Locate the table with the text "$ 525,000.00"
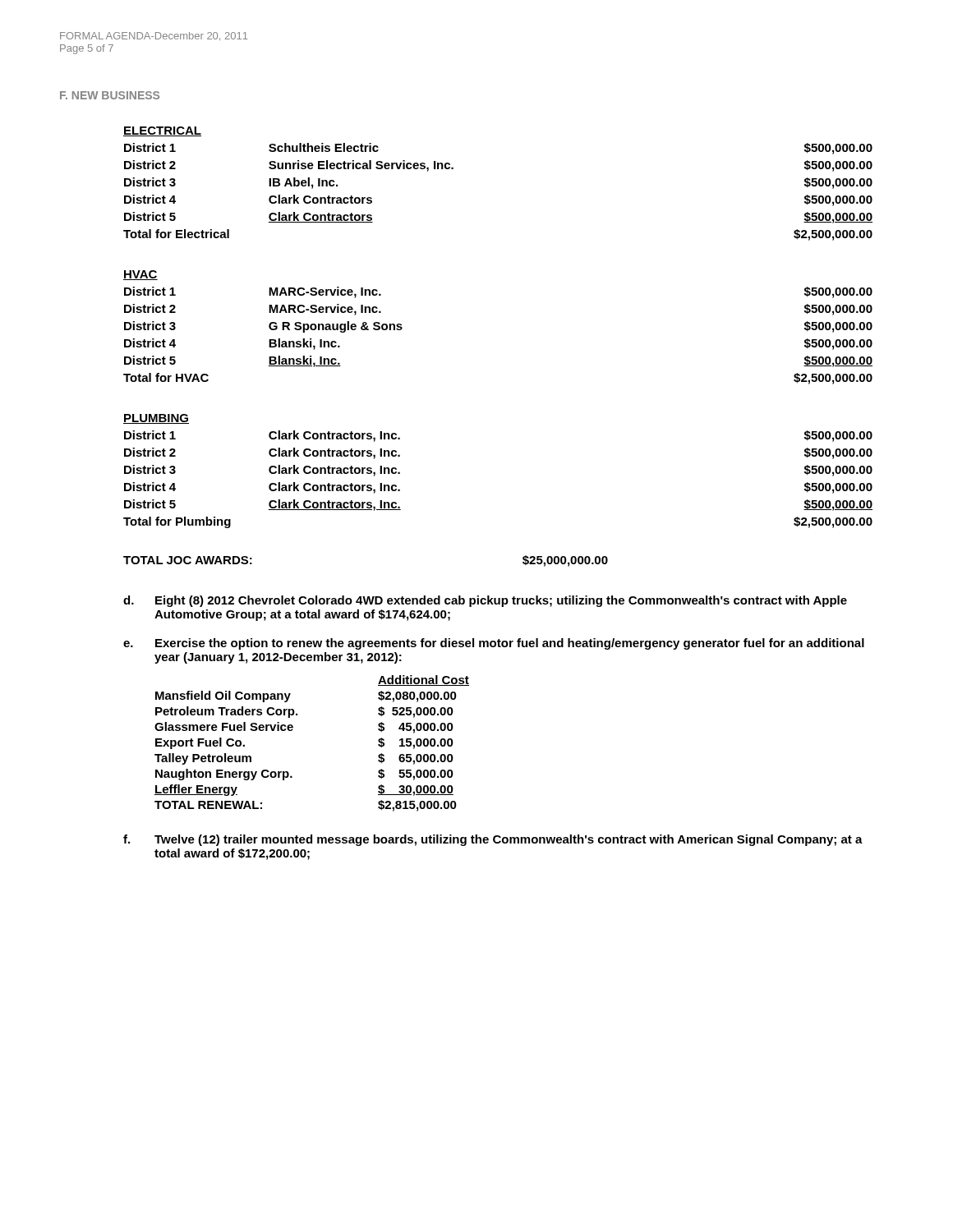 tap(517, 742)
